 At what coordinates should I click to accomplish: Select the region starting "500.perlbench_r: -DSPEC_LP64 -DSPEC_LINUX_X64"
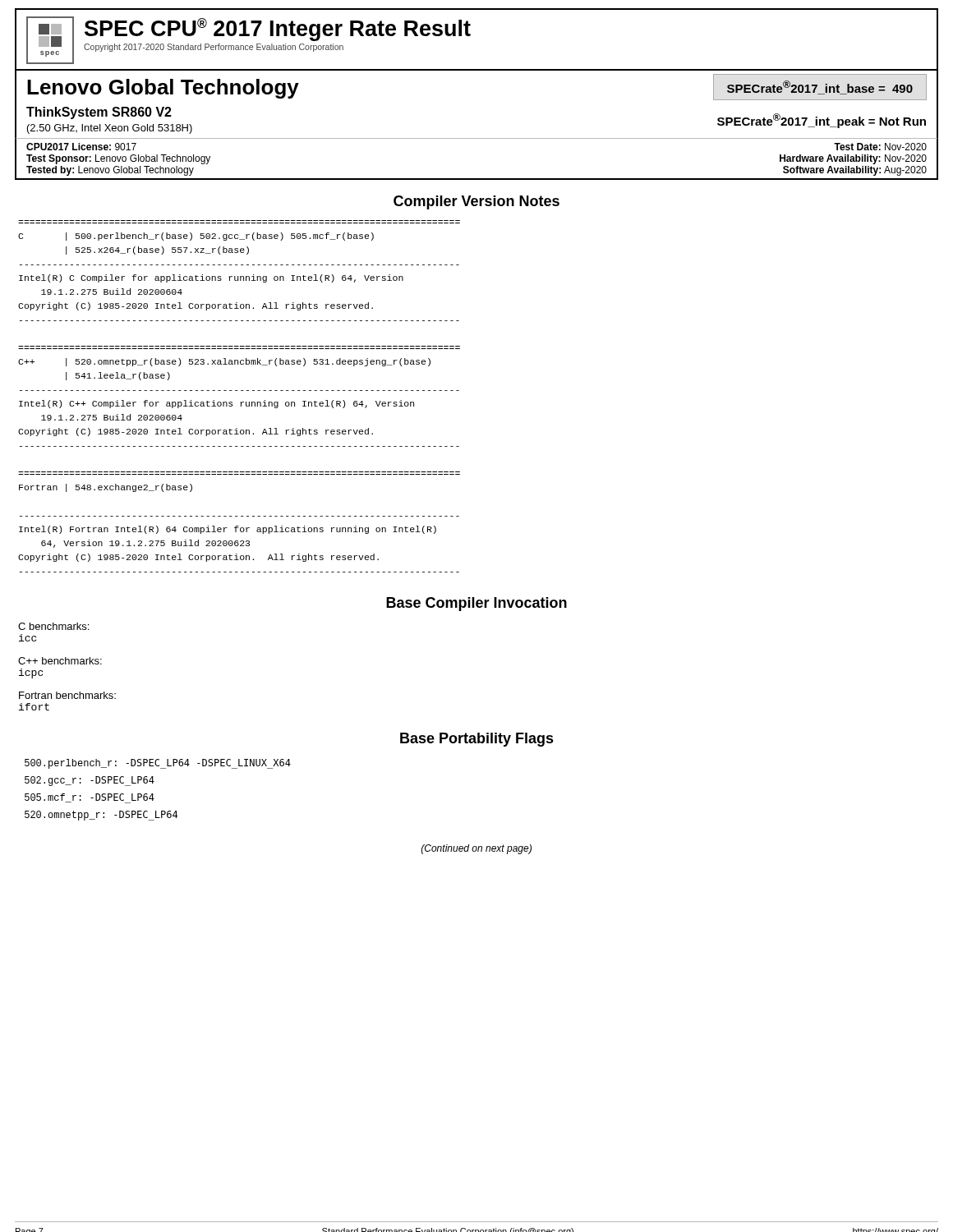154,764
